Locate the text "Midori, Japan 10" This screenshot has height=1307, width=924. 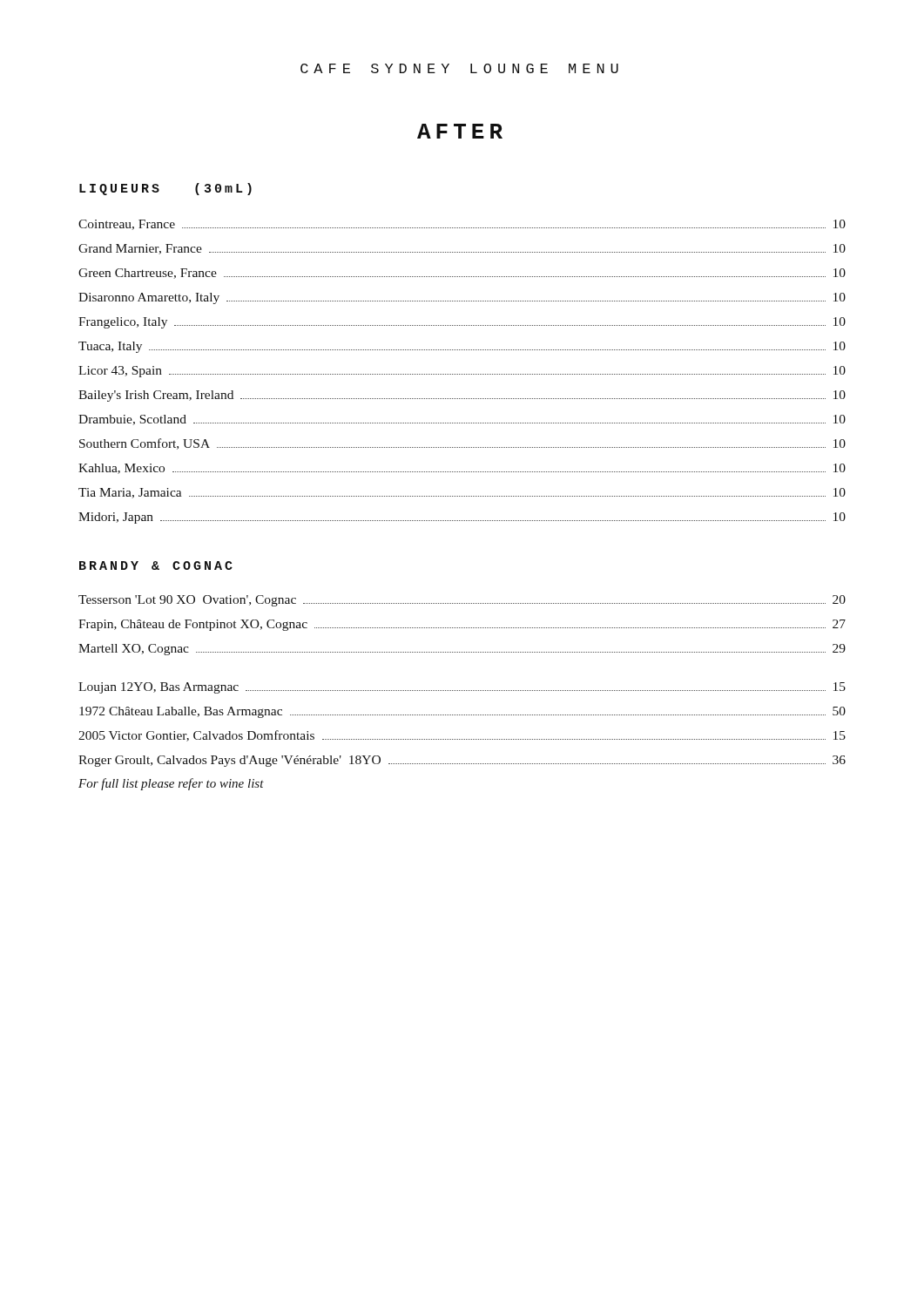[462, 517]
